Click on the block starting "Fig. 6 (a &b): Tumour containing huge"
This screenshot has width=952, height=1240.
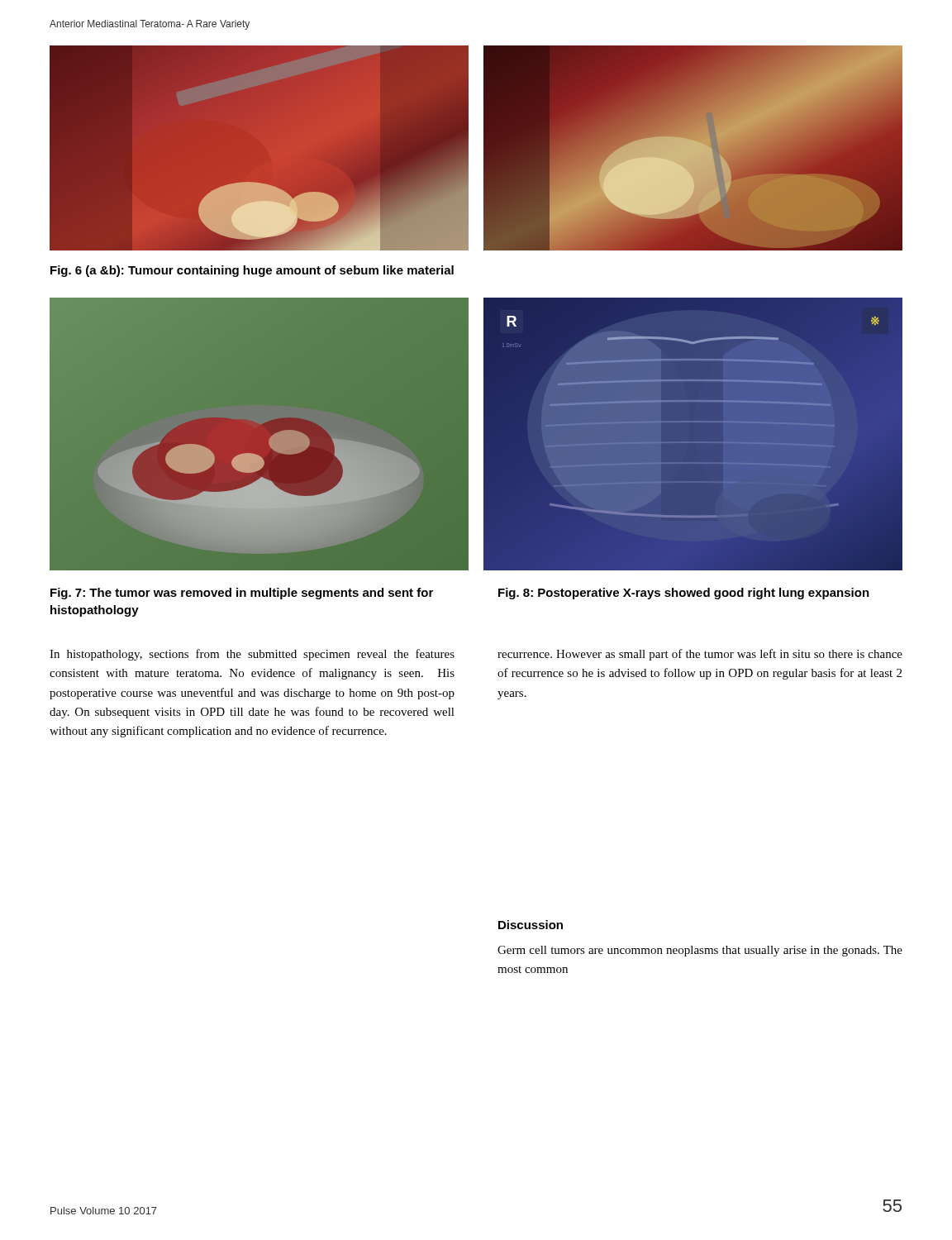tap(252, 270)
